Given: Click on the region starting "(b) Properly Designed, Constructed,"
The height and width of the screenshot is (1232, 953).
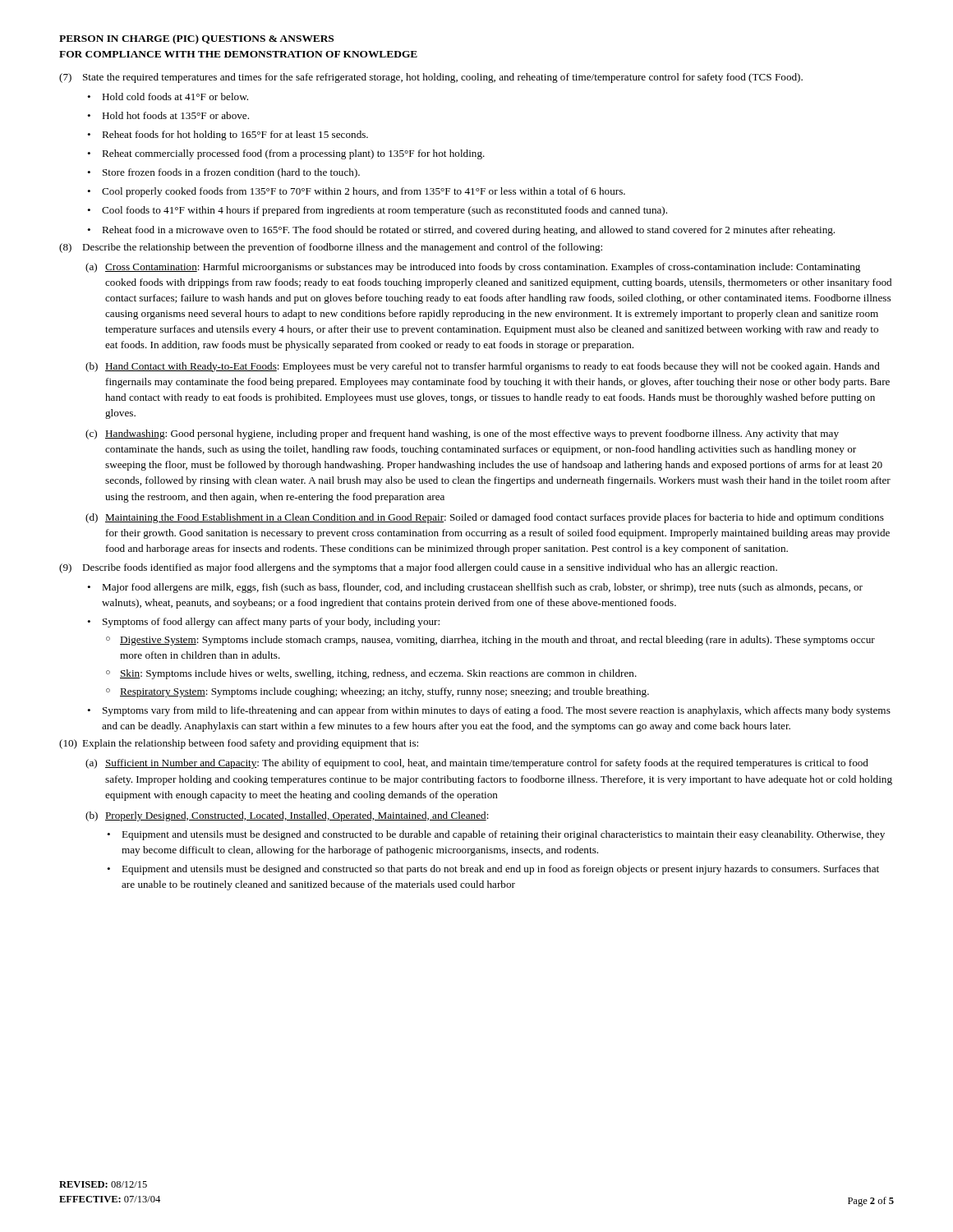Looking at the screenshot, I should click(x=490, y=851).
